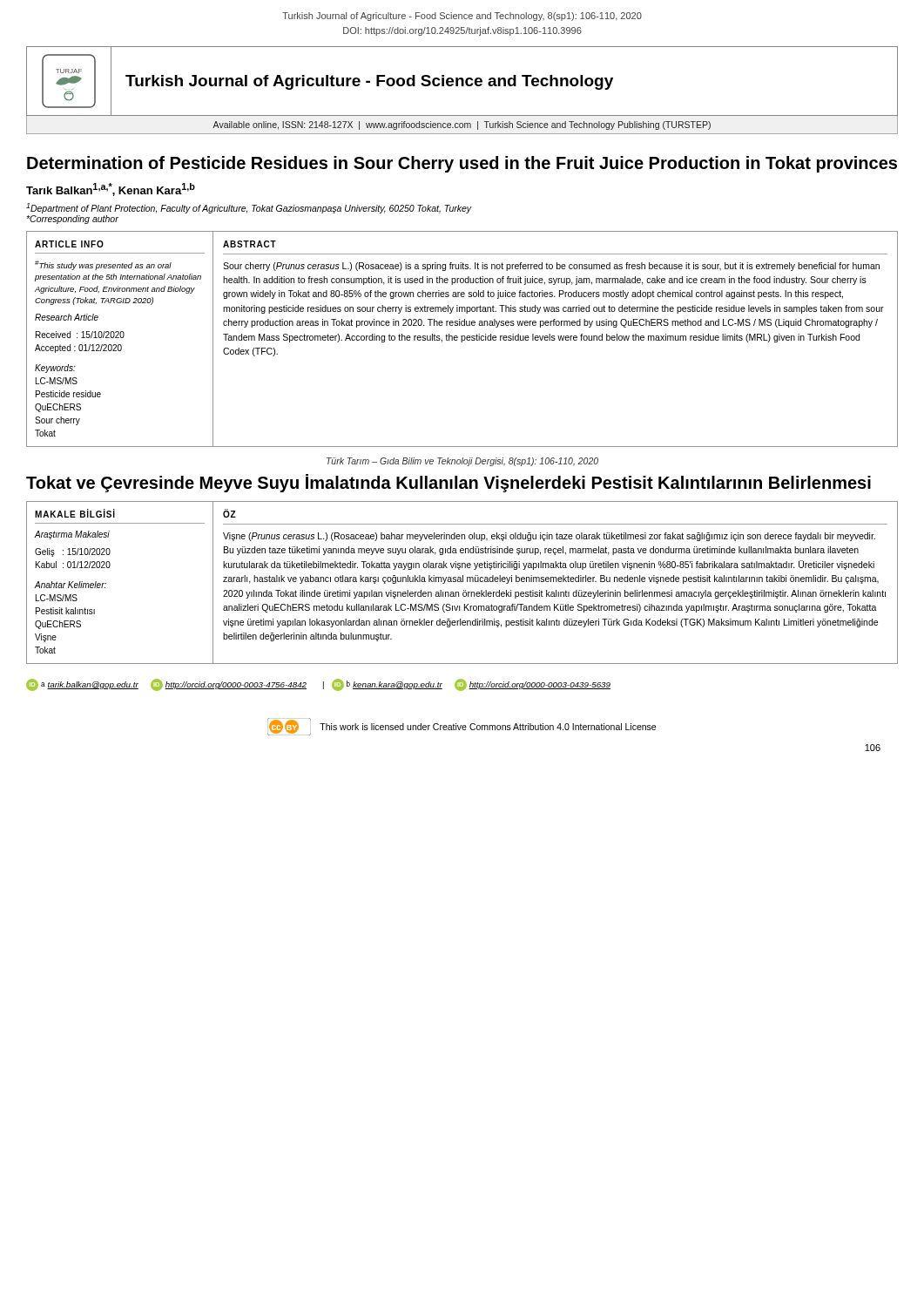
Task: Find the title that reads "Tokat ve Çevresinde Meyve Suyu"
Action: (449, 483)
